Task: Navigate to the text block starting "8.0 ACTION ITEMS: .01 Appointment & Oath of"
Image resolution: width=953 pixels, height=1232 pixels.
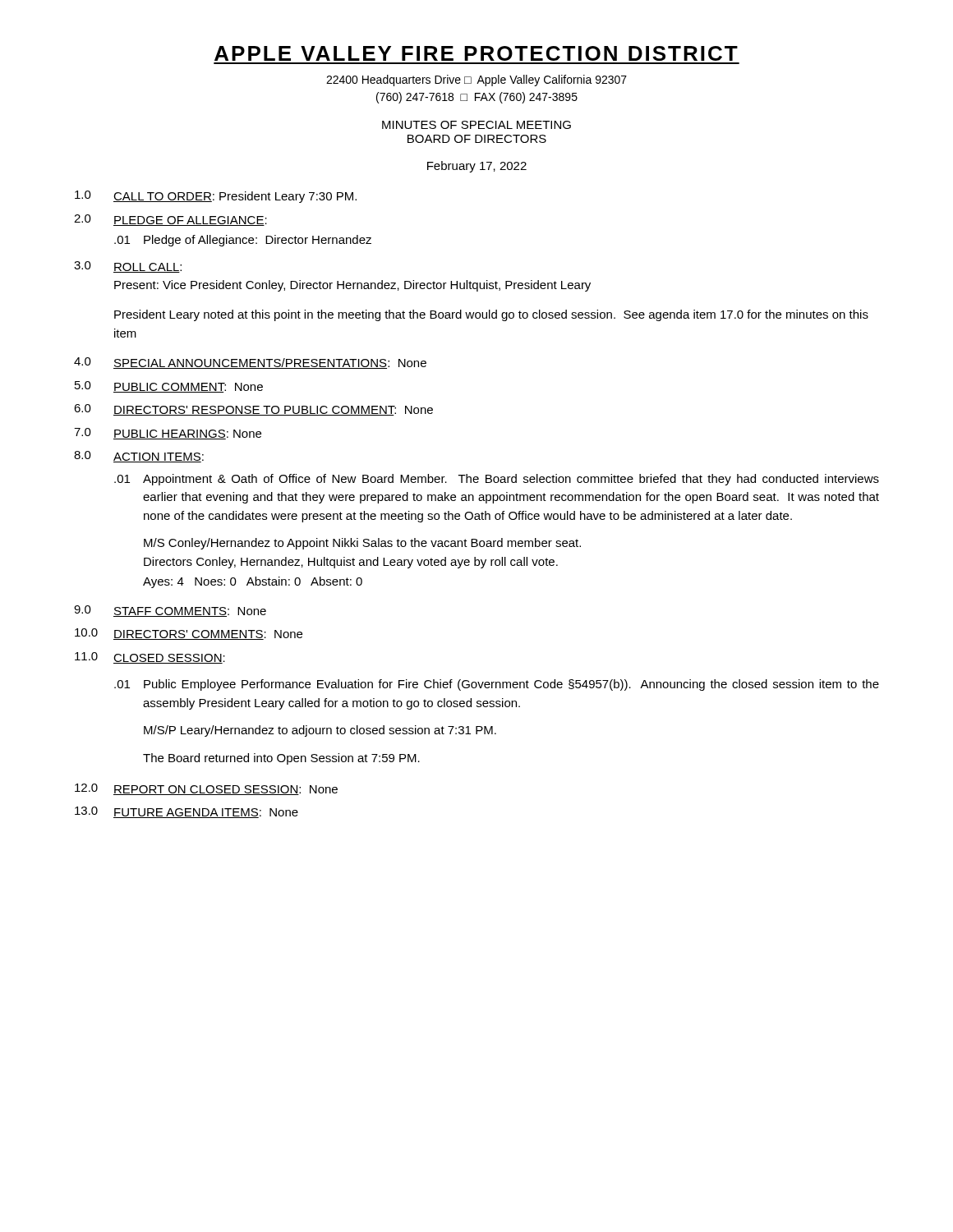Action: (x=476, y=519)
